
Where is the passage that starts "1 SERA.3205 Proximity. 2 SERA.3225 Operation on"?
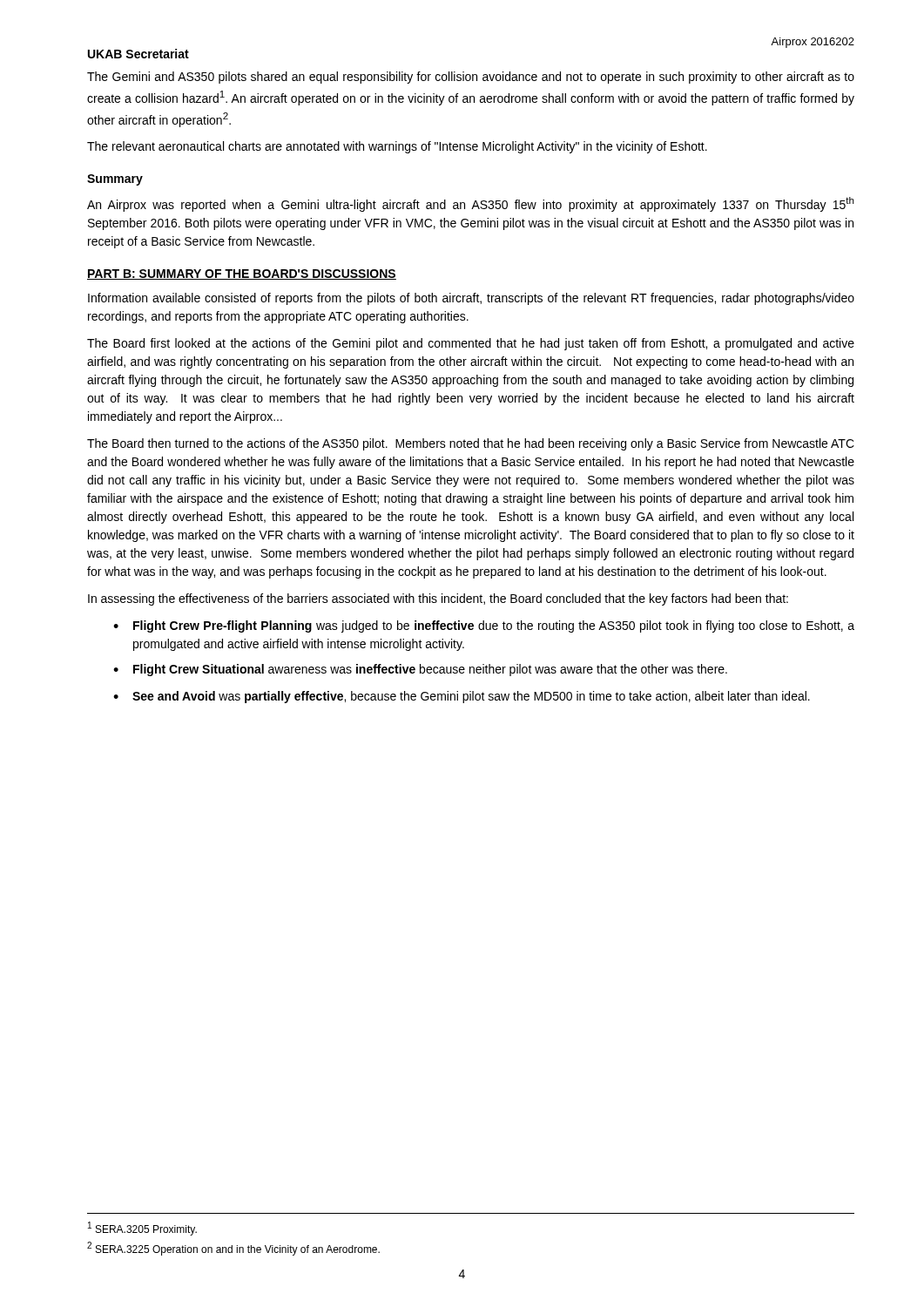coord(142,1229)
